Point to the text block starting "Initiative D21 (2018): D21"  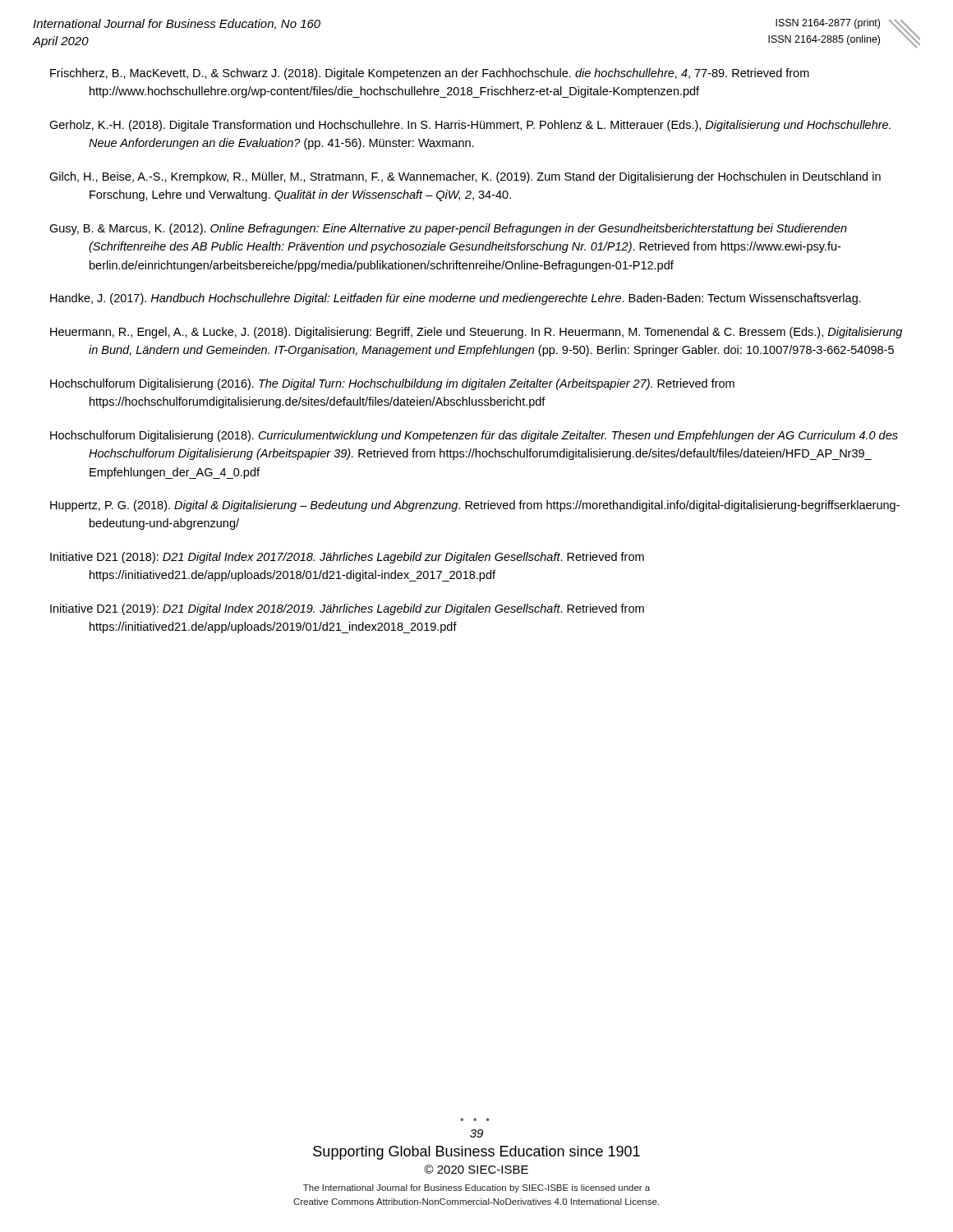[x=347, y=566]
